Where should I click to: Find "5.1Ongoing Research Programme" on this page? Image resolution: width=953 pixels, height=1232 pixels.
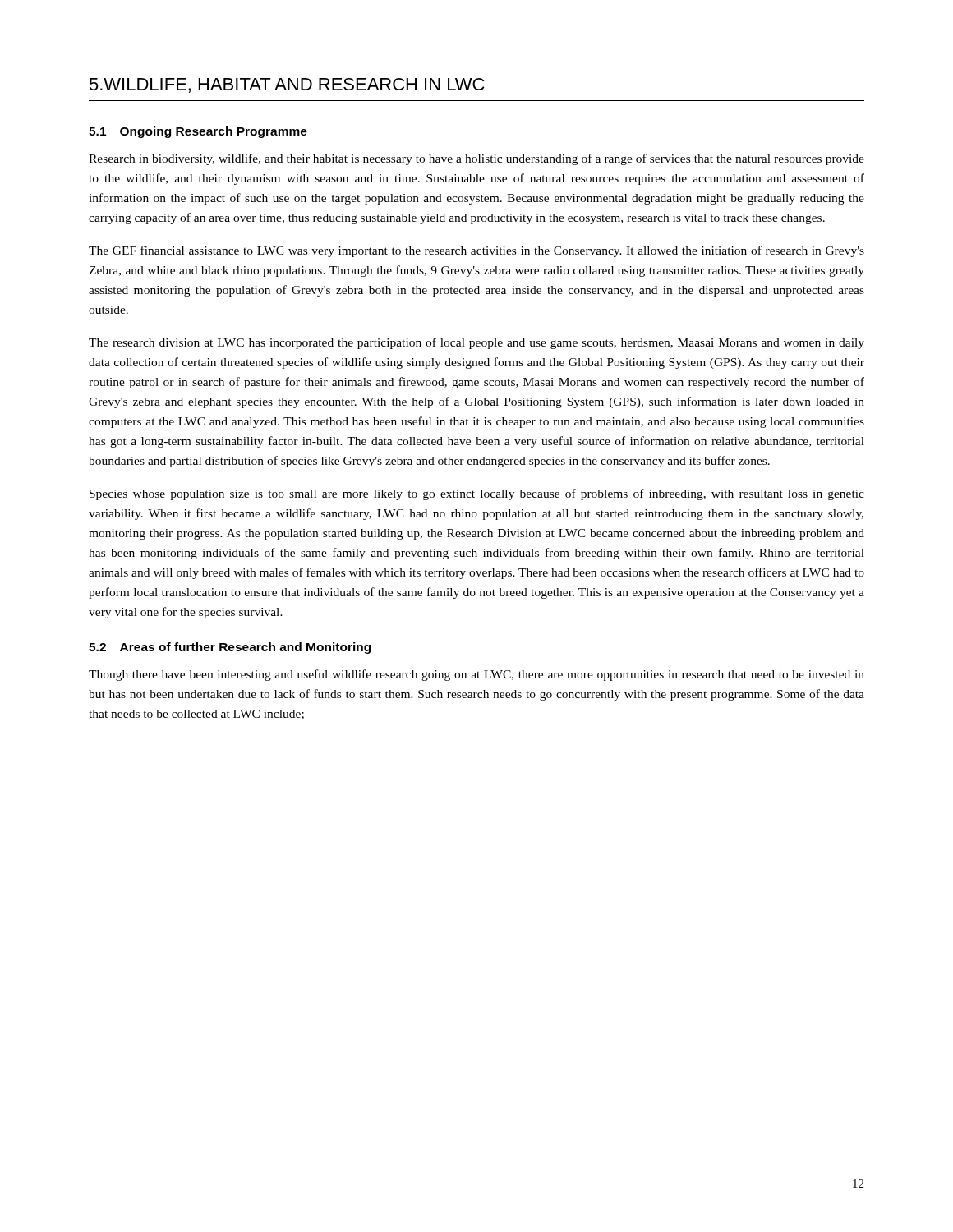point(198,131)
